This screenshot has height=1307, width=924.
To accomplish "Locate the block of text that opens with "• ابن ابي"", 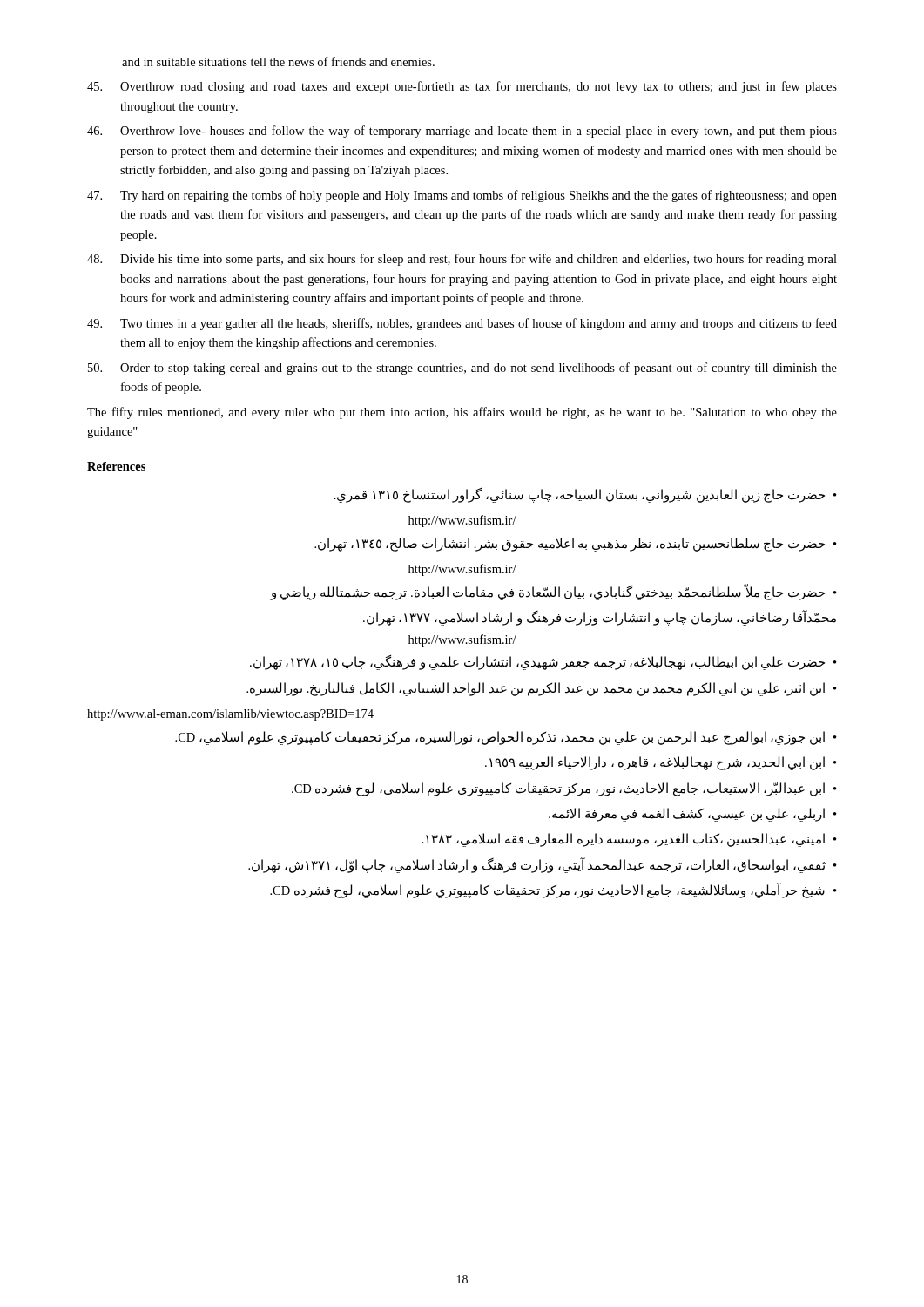I will 661,763.
